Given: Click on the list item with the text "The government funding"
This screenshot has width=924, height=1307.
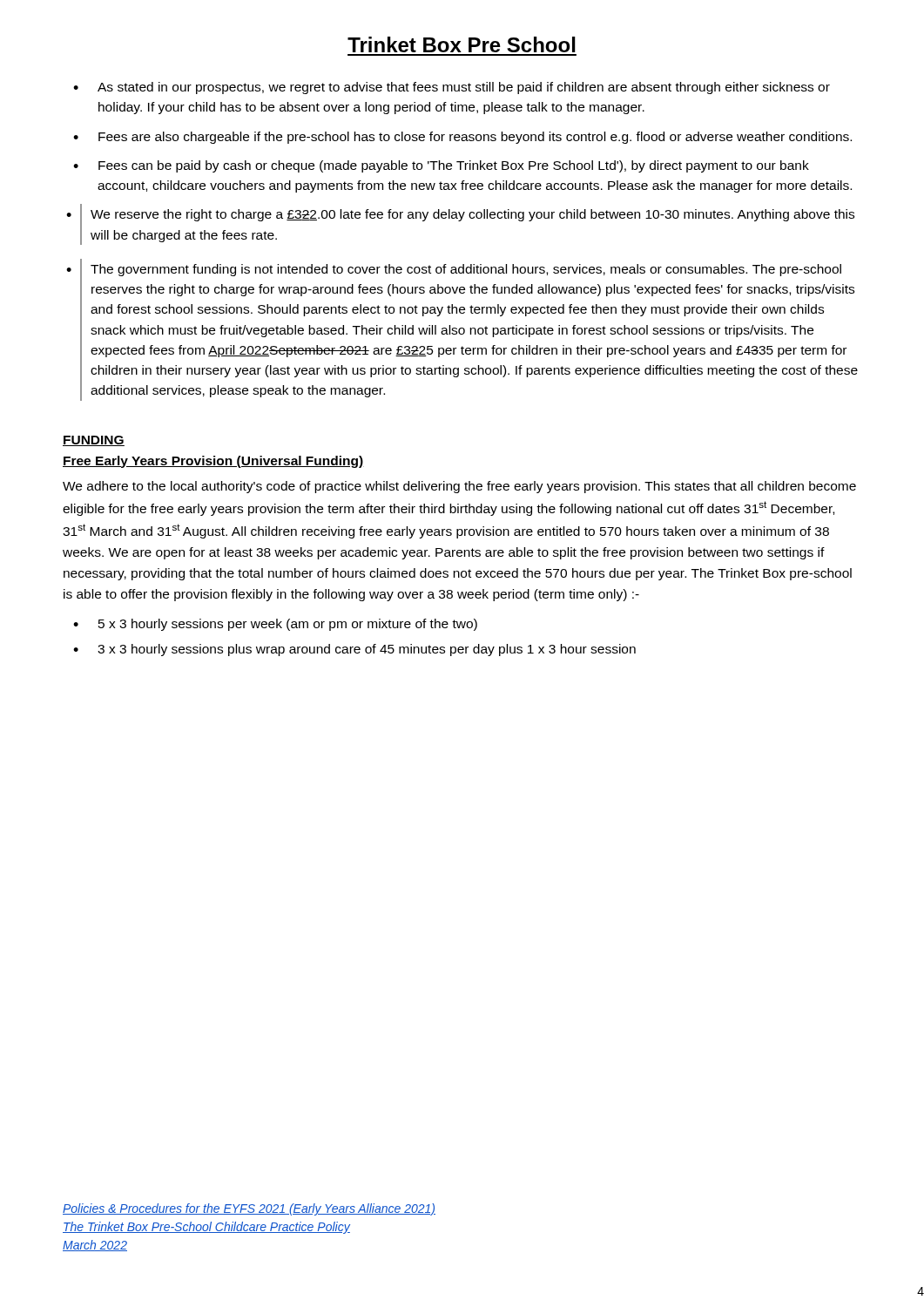Looking at the screenshot, I should tap(474, 329).
